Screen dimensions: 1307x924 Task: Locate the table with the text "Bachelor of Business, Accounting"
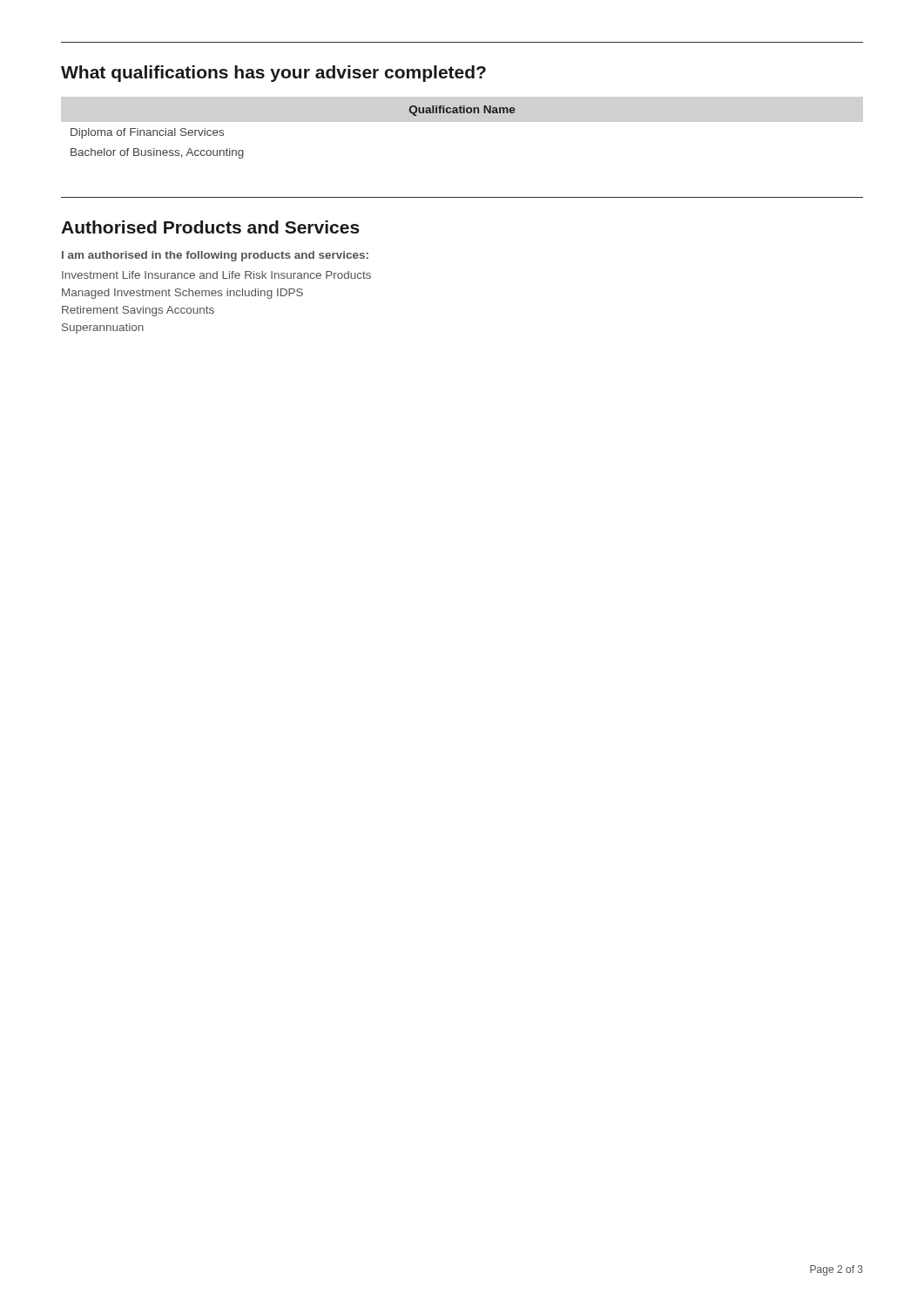click(462, 129)
